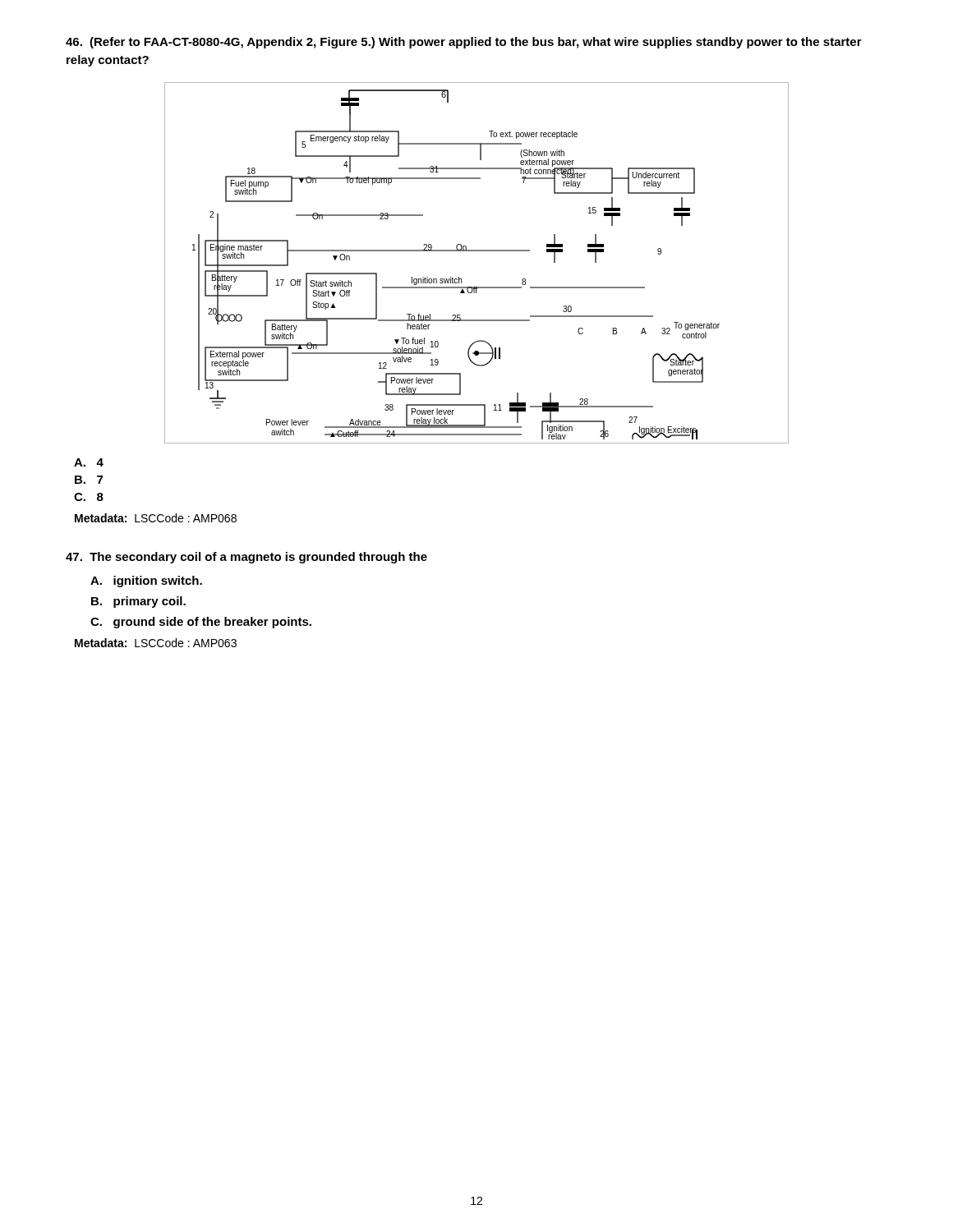Find the block on this page that starts "47. The secondary coil of a magneto"

(x=246, y=556)
